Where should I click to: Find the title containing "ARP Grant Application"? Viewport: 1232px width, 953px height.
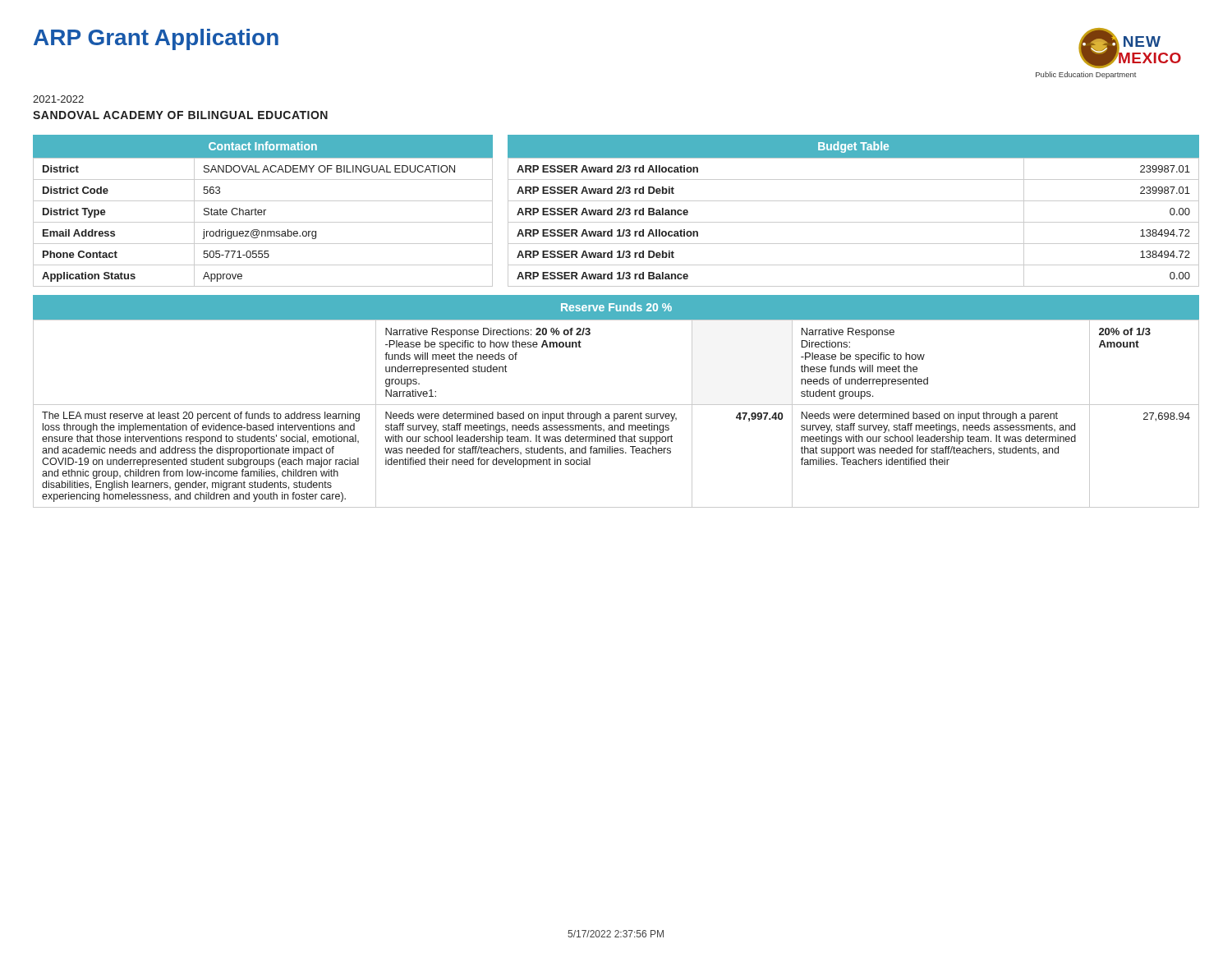coord(156,37)
